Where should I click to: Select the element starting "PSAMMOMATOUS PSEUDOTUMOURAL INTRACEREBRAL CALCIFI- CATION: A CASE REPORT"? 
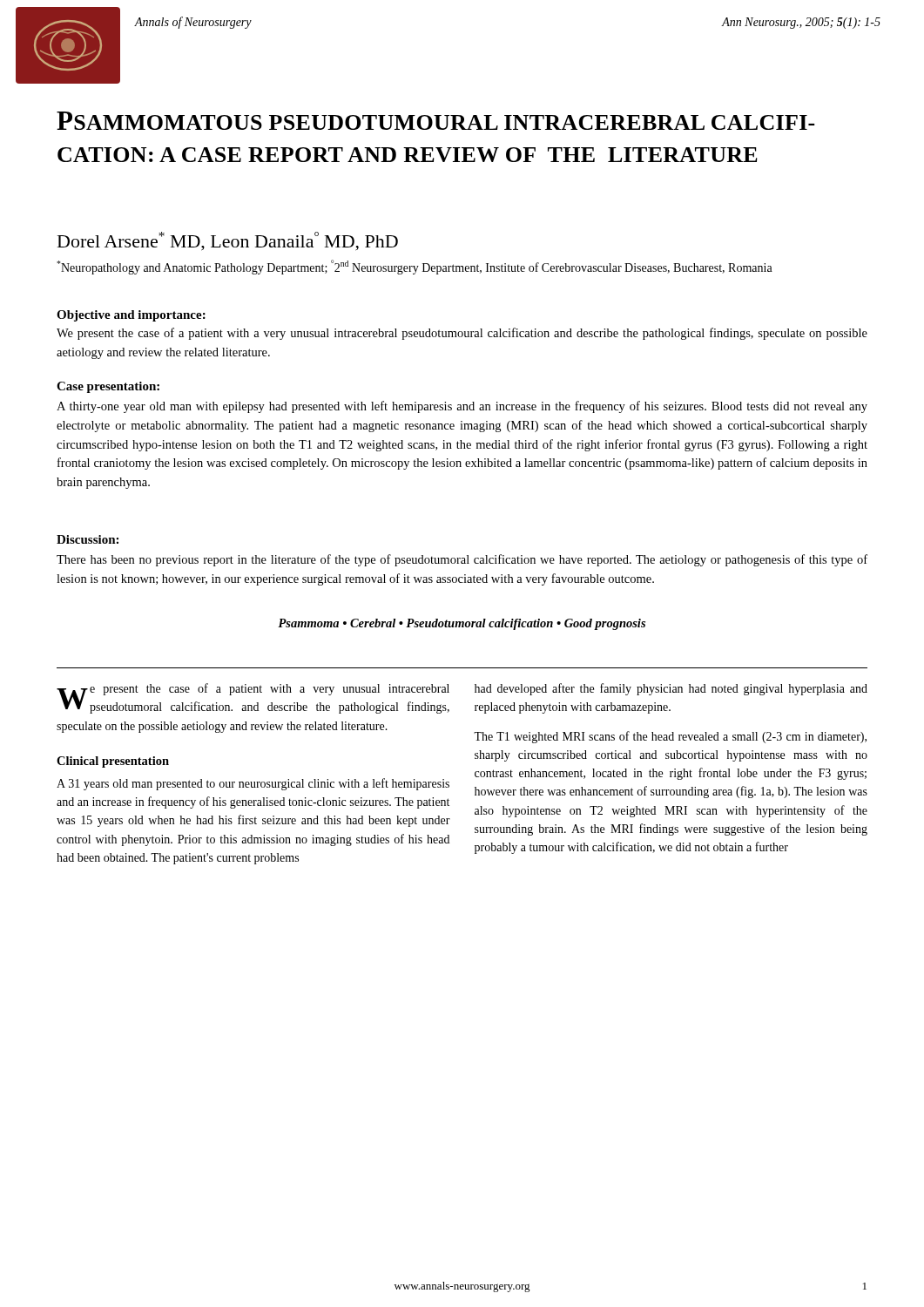tap(462, 136)
